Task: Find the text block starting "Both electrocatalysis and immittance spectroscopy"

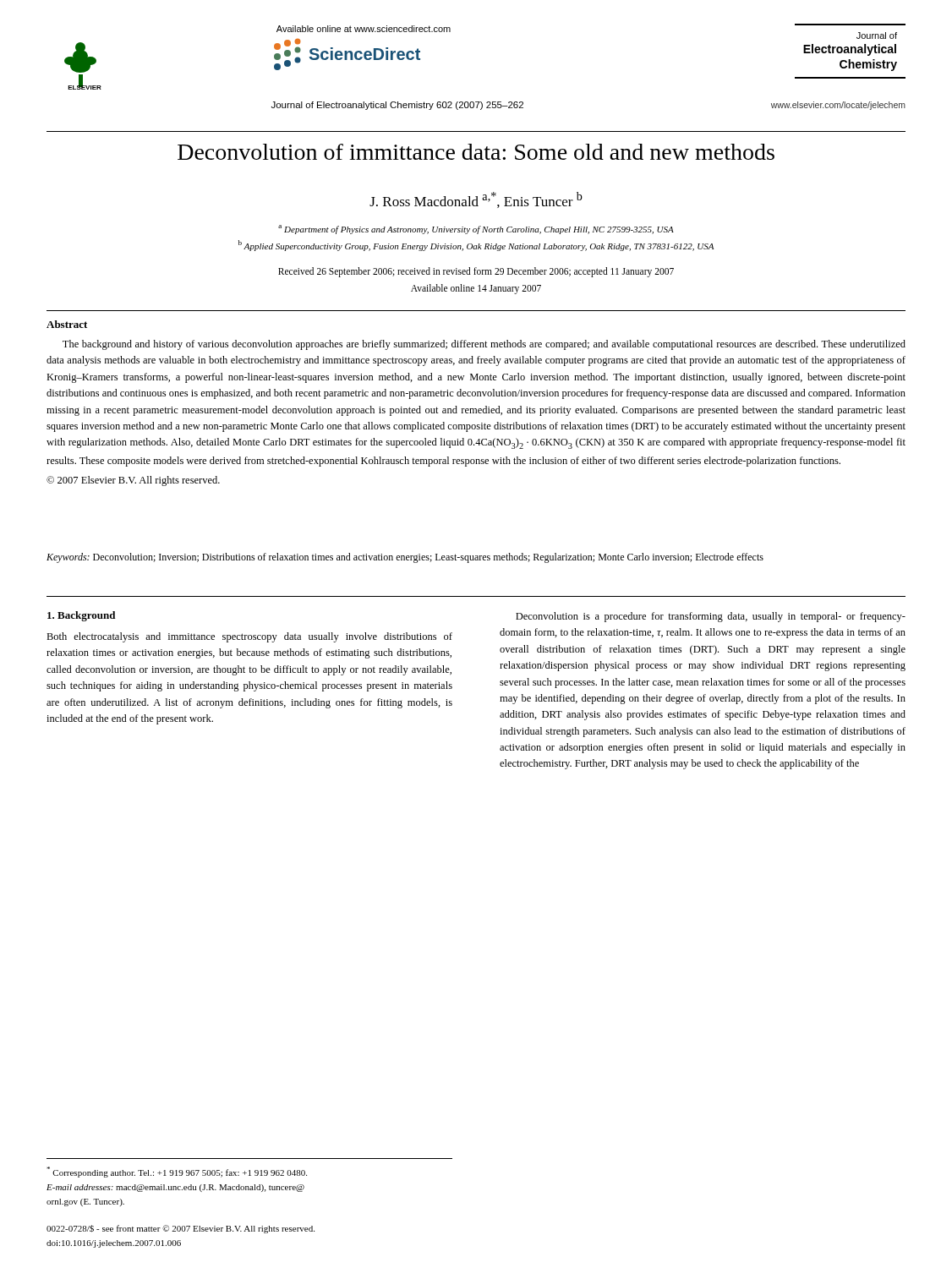Action: (249, 678)
